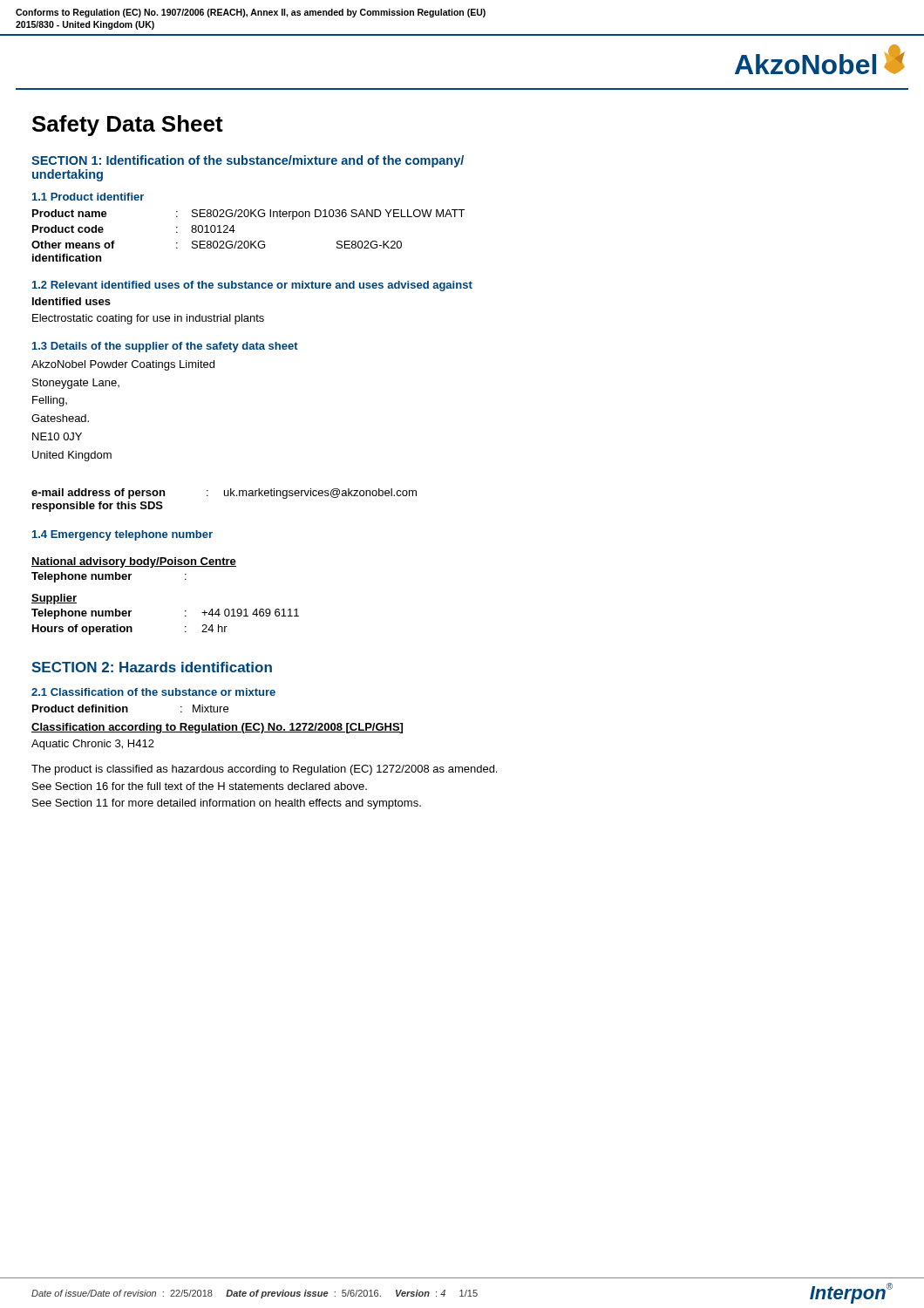This screenshot has width=924, height=1308.
Task: Navigate to the element starting "SECTION 2: Hazards identification"
Action: point(152,667)
